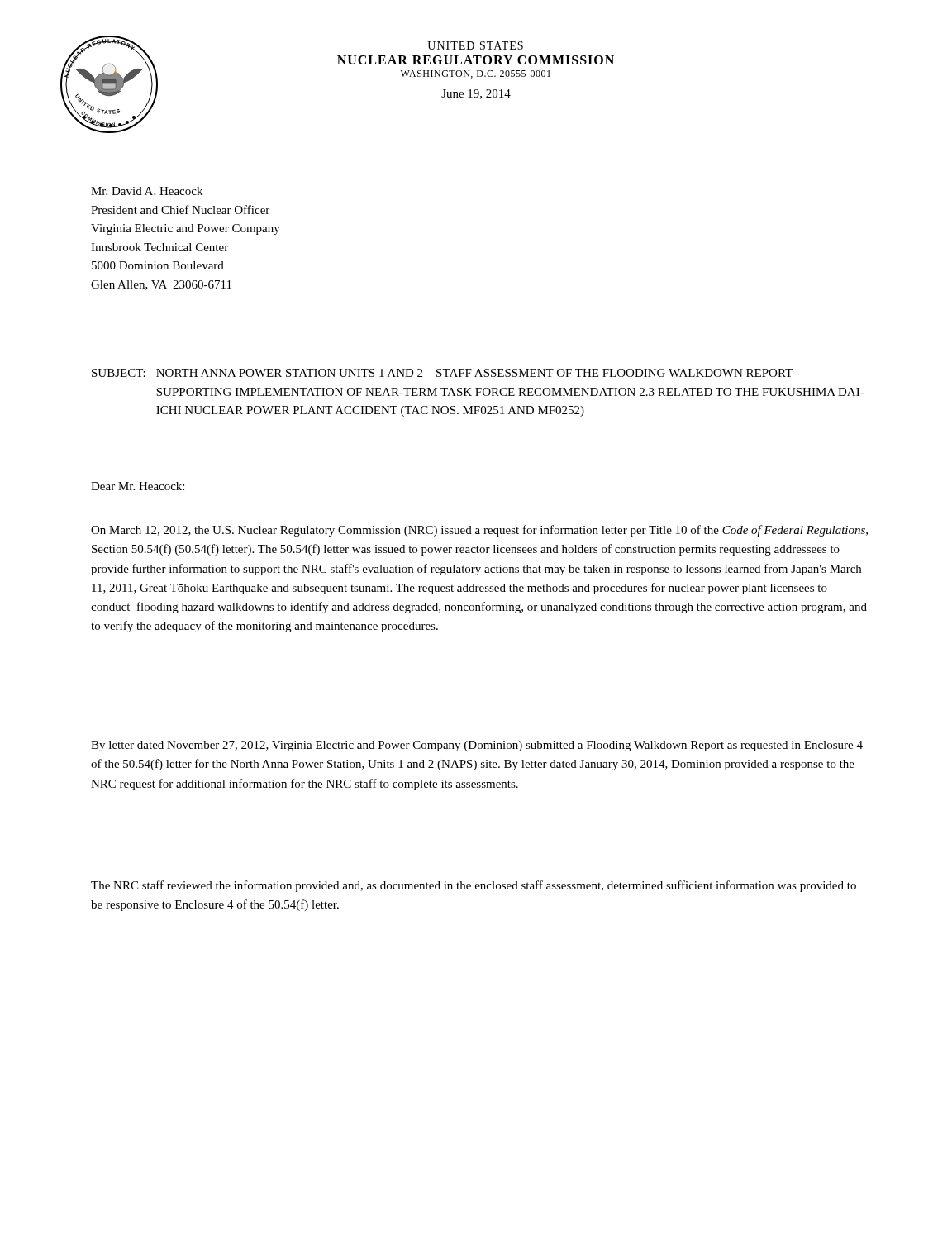Locate the text block containing "Mr. David A. Heacock President and"
The image size is (952, 1240).
185,237
